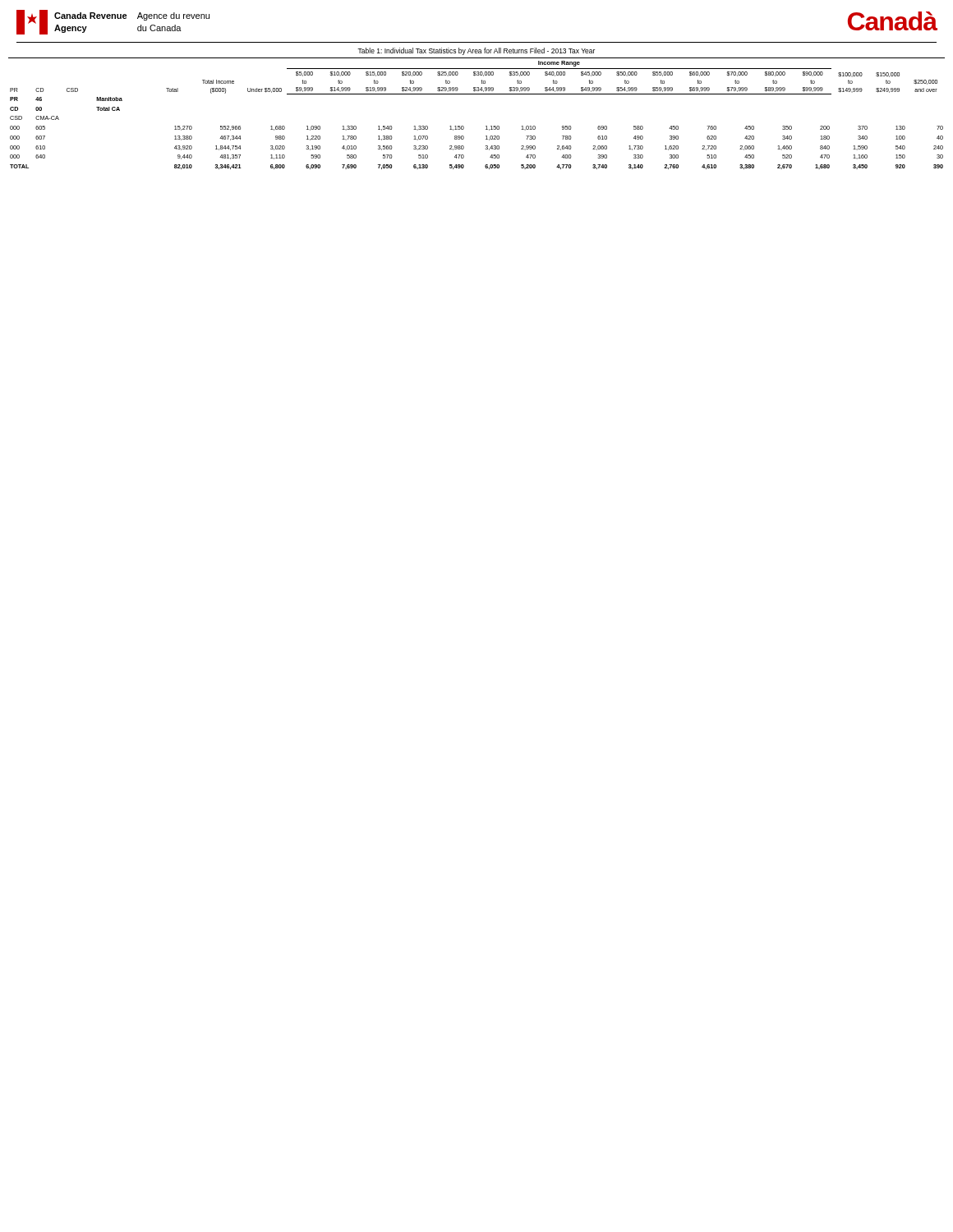This screenshot has height=1232, width=953.
Task: Click on the caption that reads "Table 1: Individual Tax Statistics by Area"
Action: click(476, 51)
